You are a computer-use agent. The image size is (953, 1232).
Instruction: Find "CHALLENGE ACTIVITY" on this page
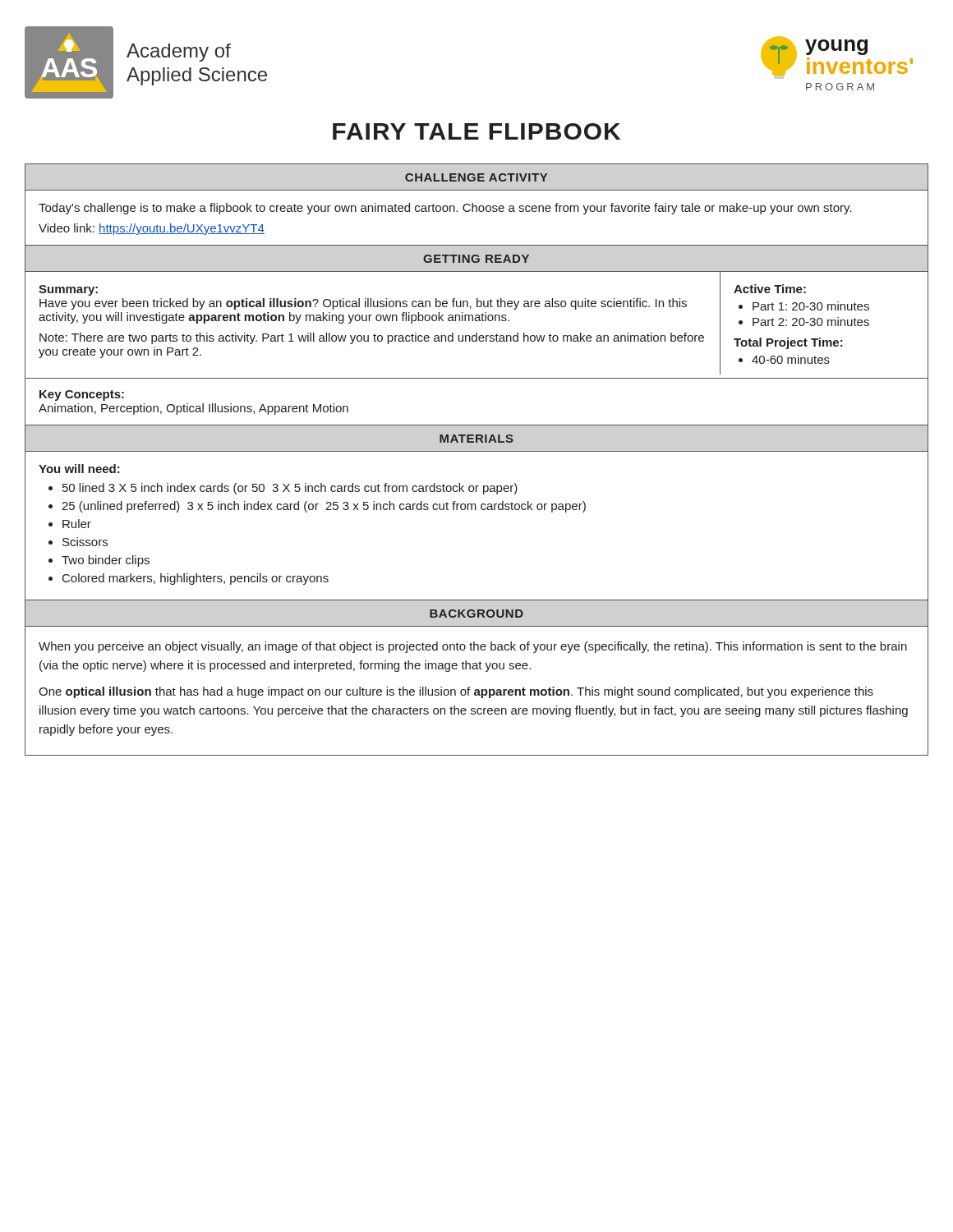click(x=476, y=177)
